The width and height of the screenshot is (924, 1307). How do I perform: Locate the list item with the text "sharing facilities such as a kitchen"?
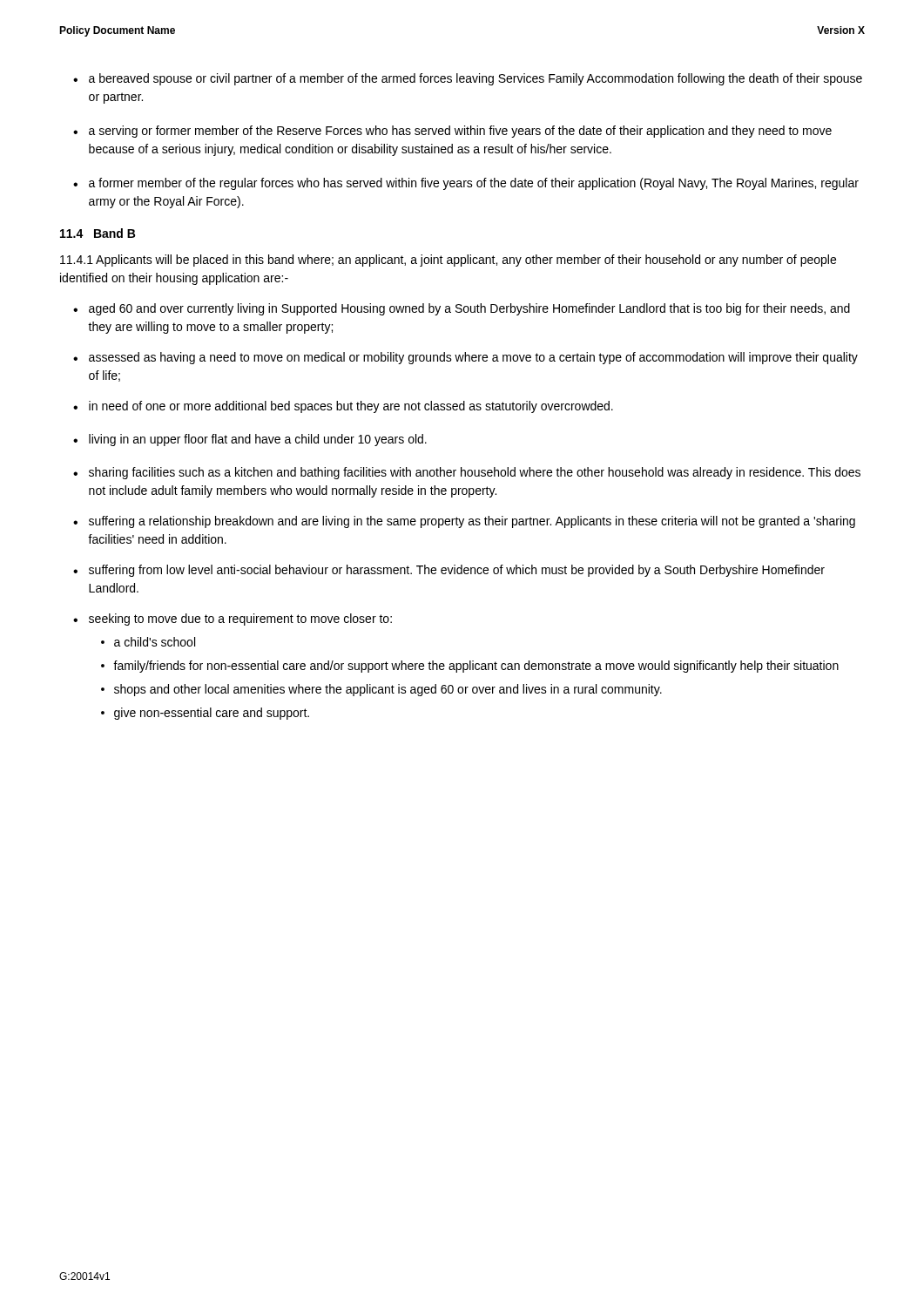point(477,482)
